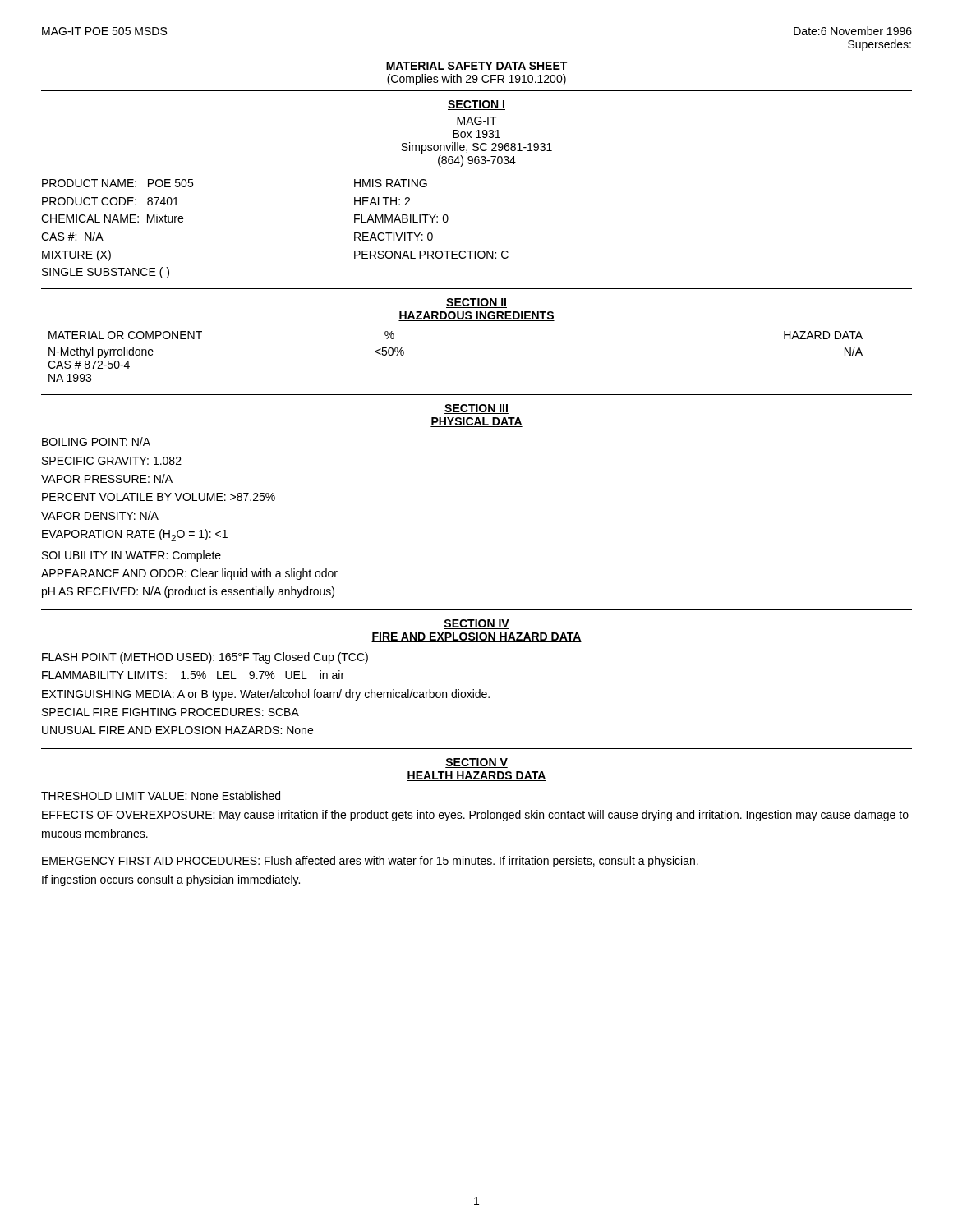Find the text starting "SECTION III PHYSICAL DATA"
Screen dimensions: 1232x953
476,415
